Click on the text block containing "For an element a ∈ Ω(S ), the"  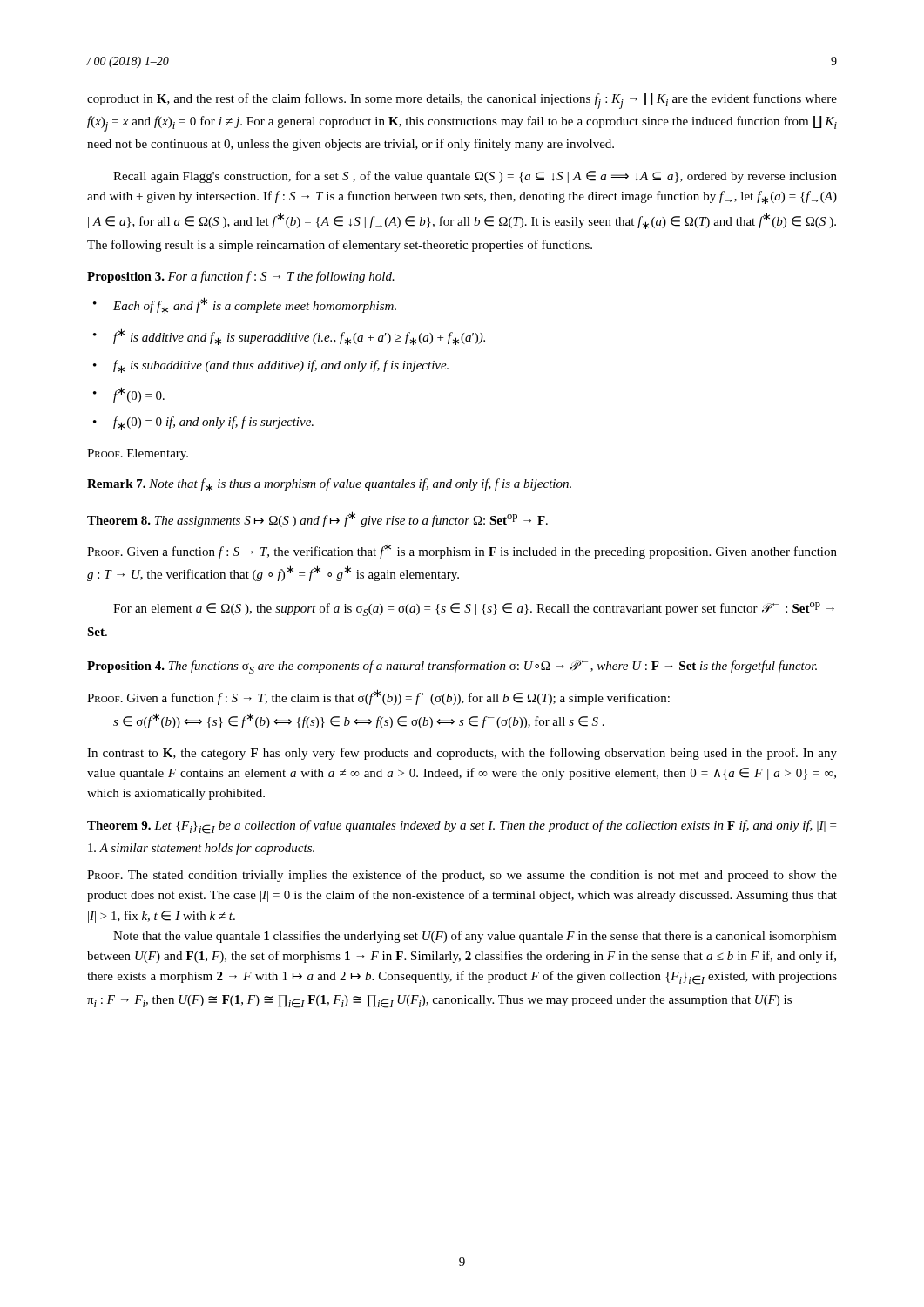[462, 619]
